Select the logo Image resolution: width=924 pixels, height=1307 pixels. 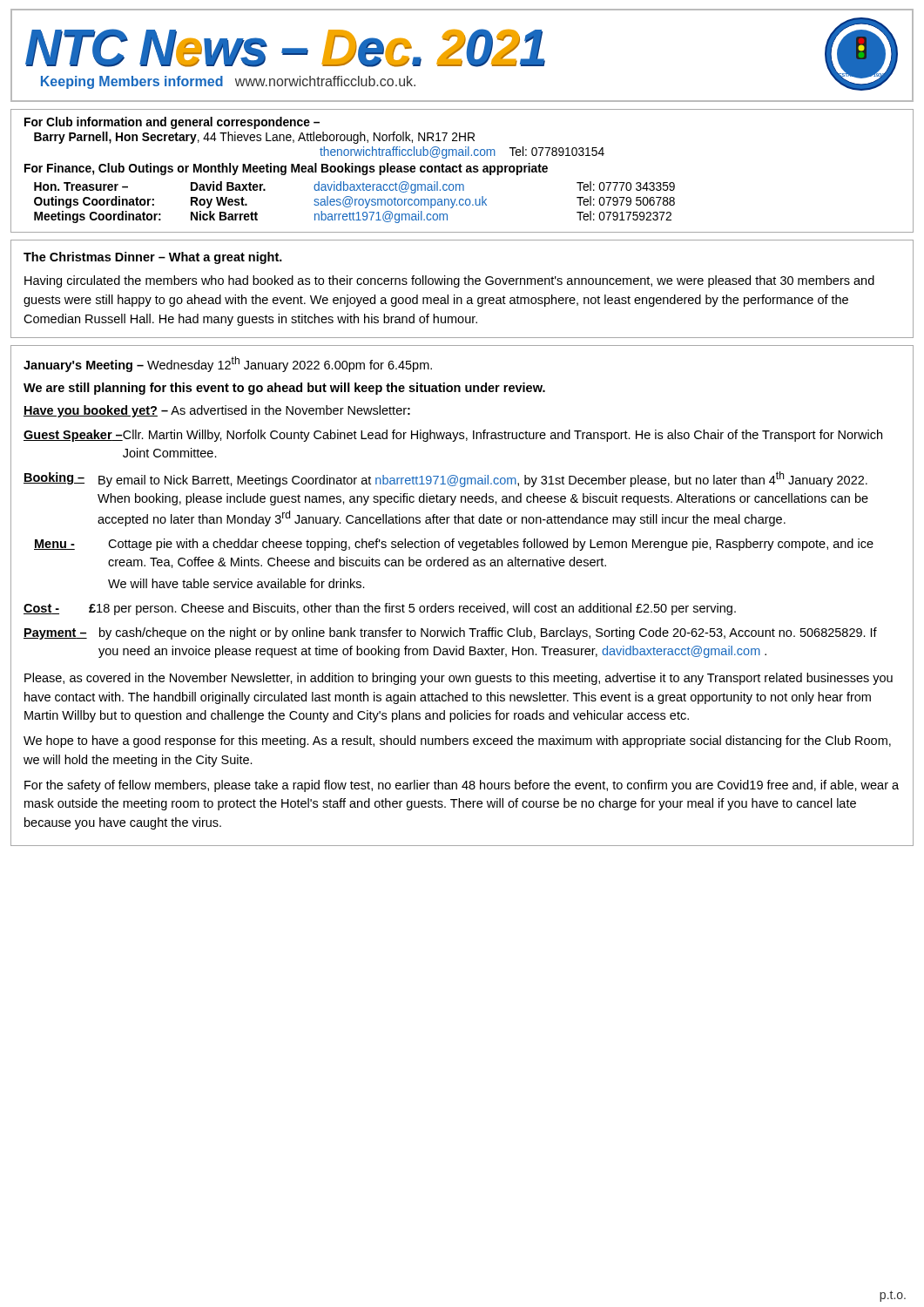[x=861, y=55]
